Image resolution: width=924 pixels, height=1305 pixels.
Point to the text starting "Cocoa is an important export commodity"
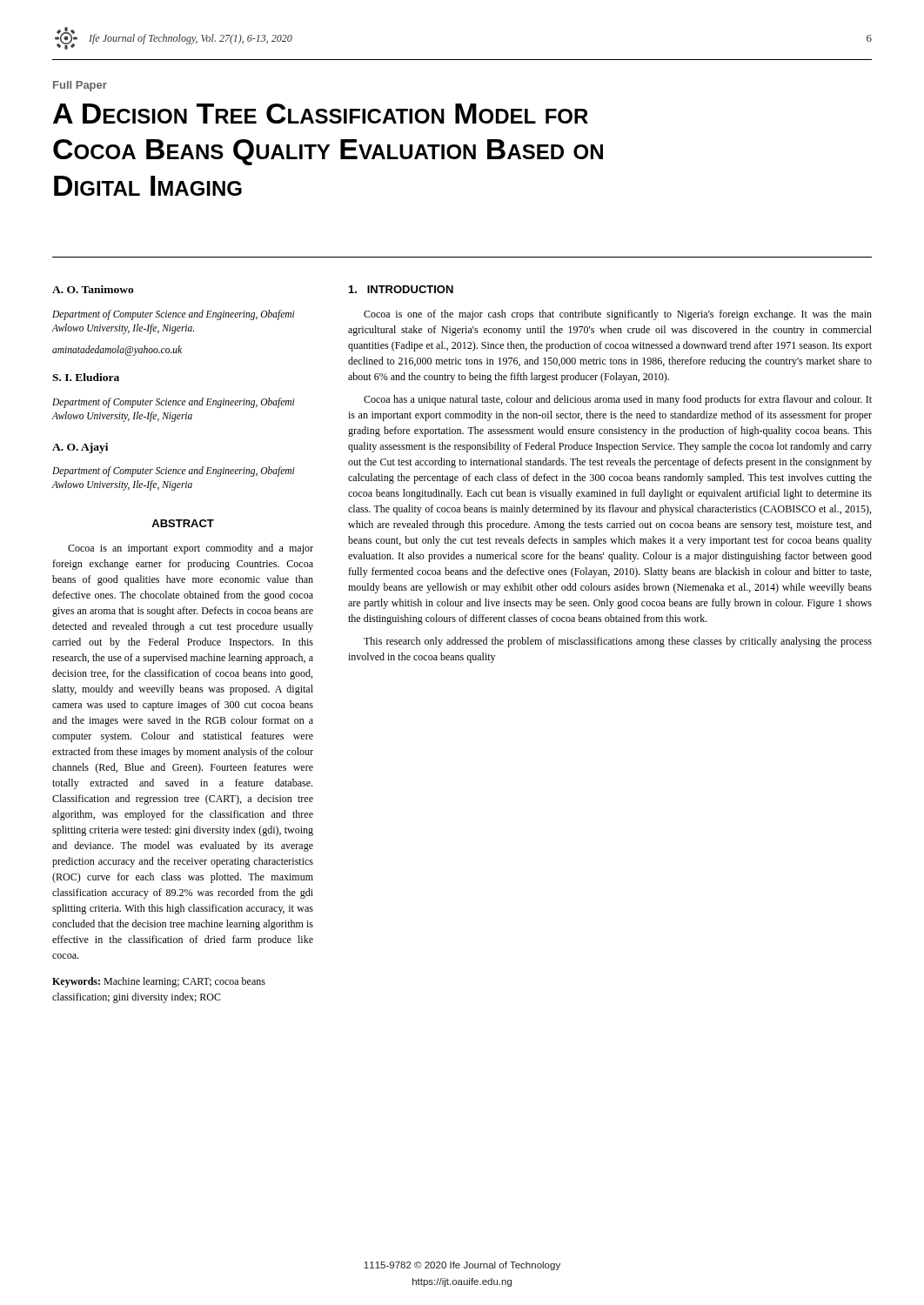click(x=183, y=751)
